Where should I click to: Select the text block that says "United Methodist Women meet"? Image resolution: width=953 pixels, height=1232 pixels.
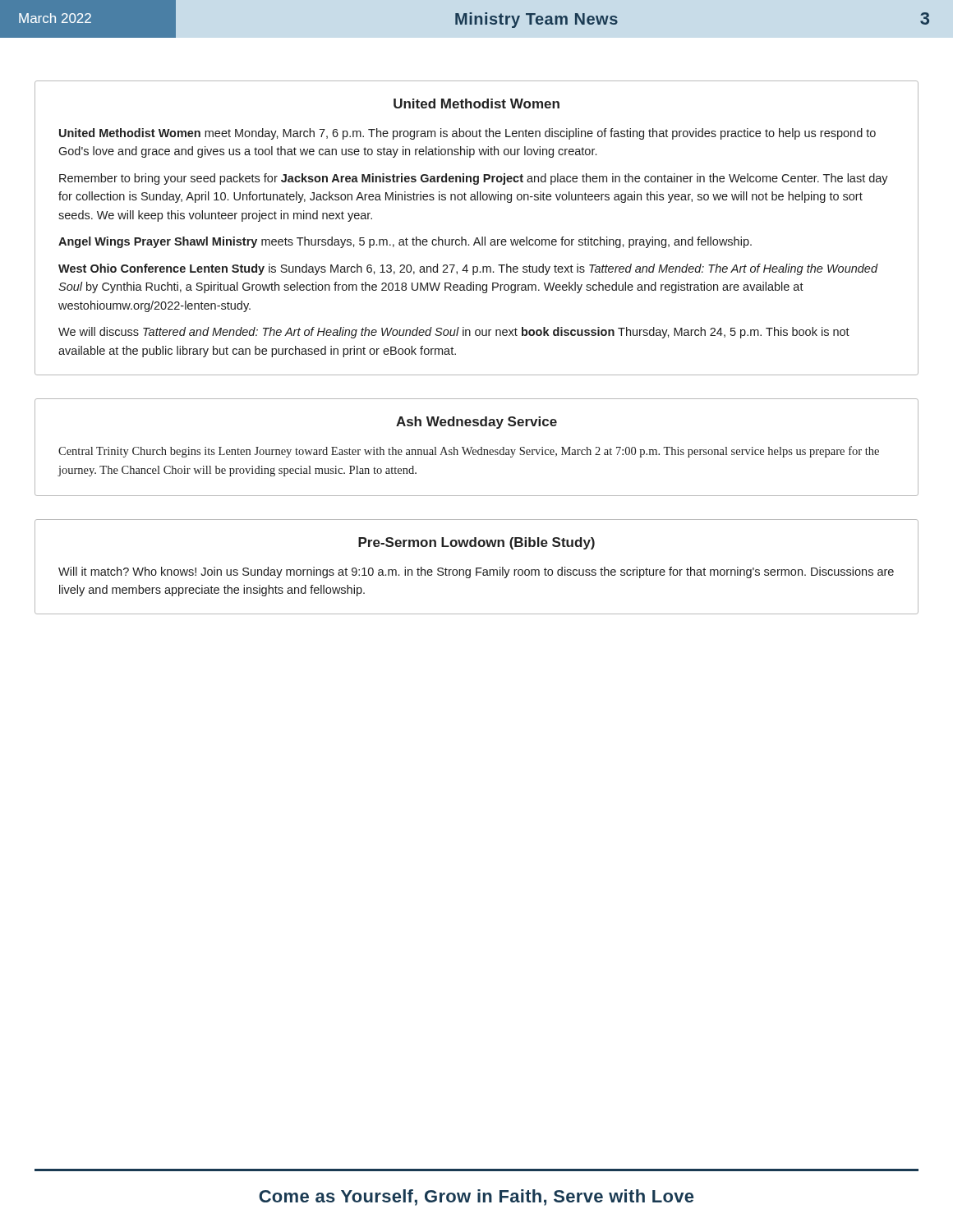[x=467, y=142]
